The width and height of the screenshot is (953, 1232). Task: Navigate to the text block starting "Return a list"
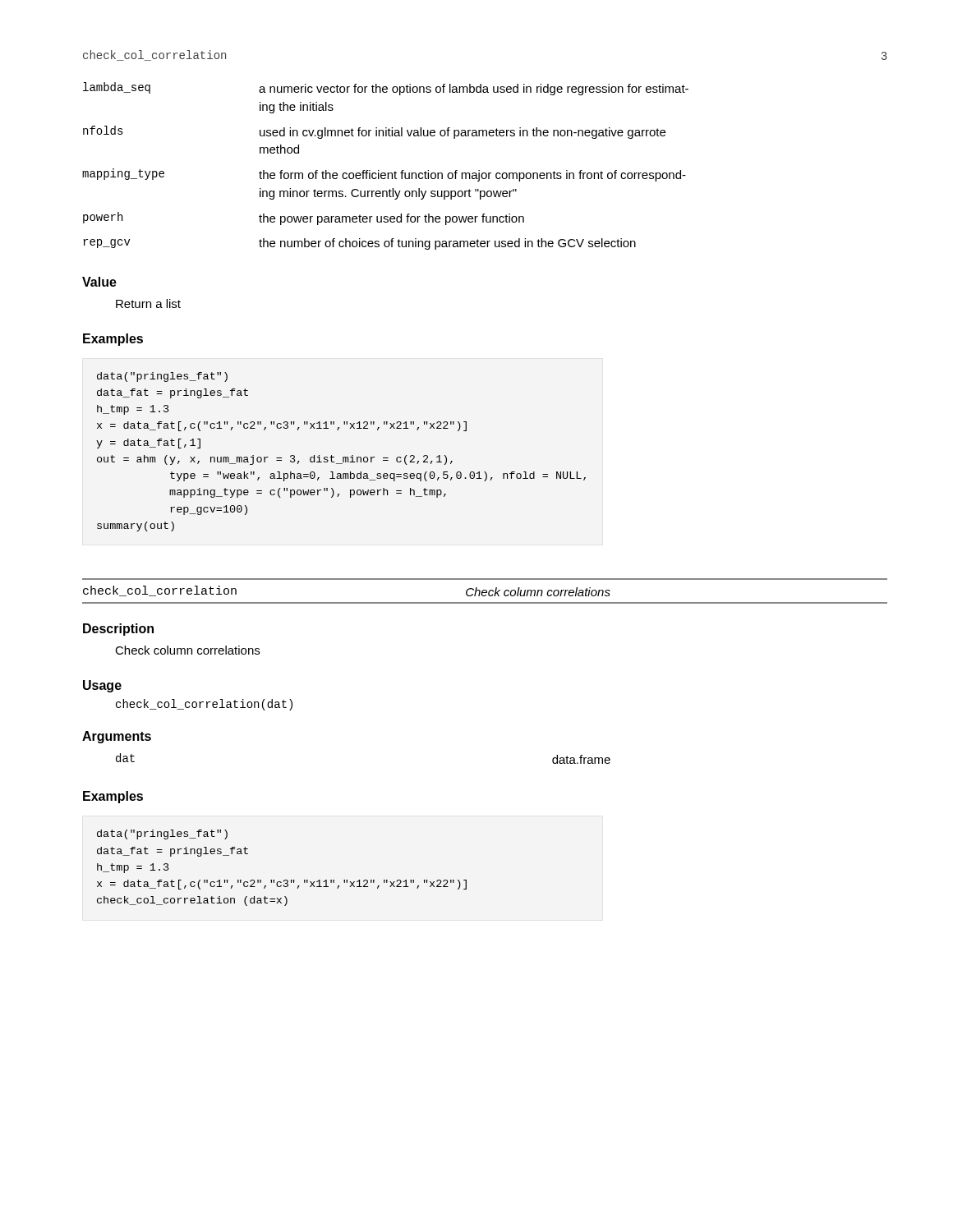point(148,304)
